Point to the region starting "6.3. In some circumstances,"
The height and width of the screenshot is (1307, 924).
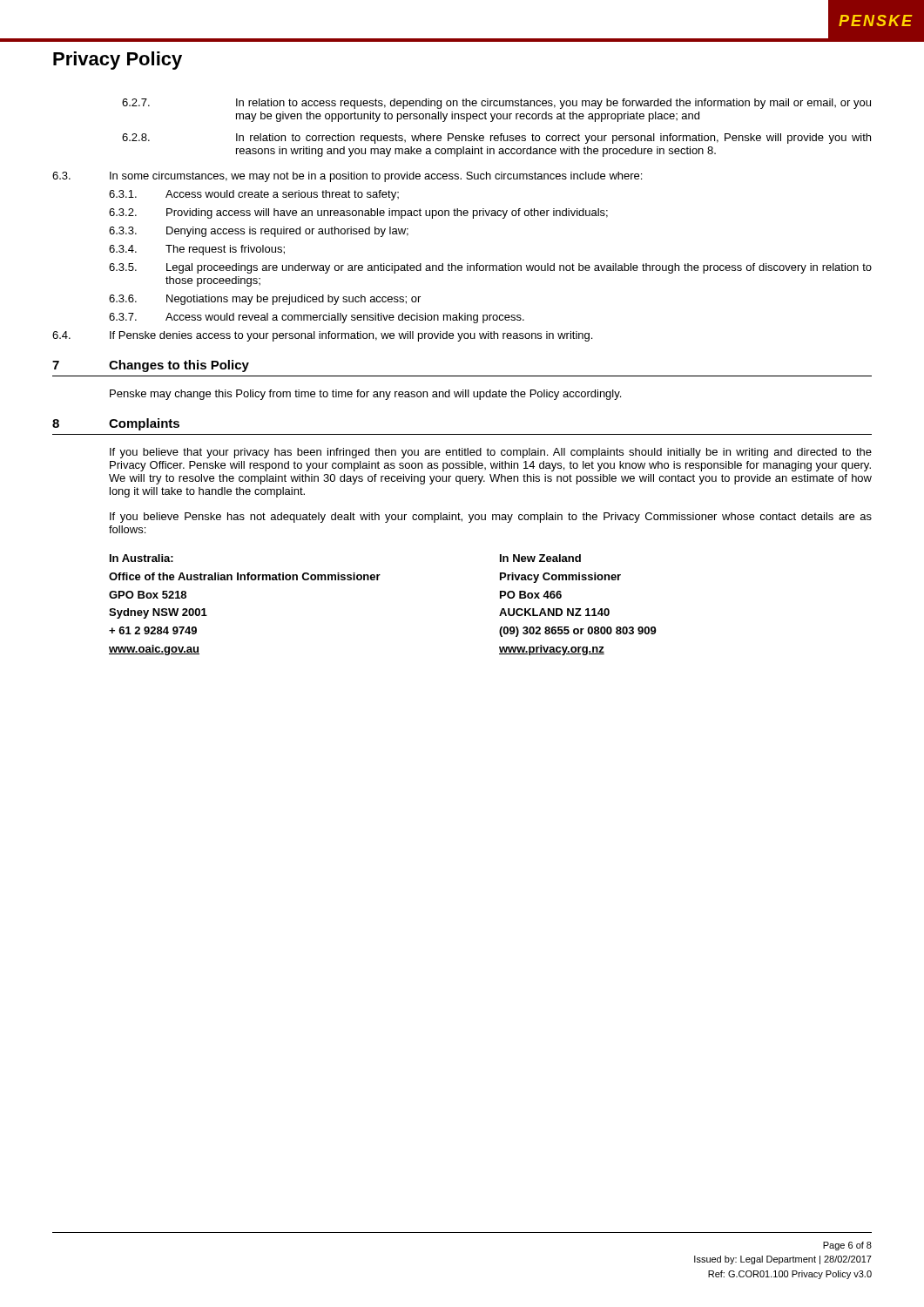(x=462, y=176)
